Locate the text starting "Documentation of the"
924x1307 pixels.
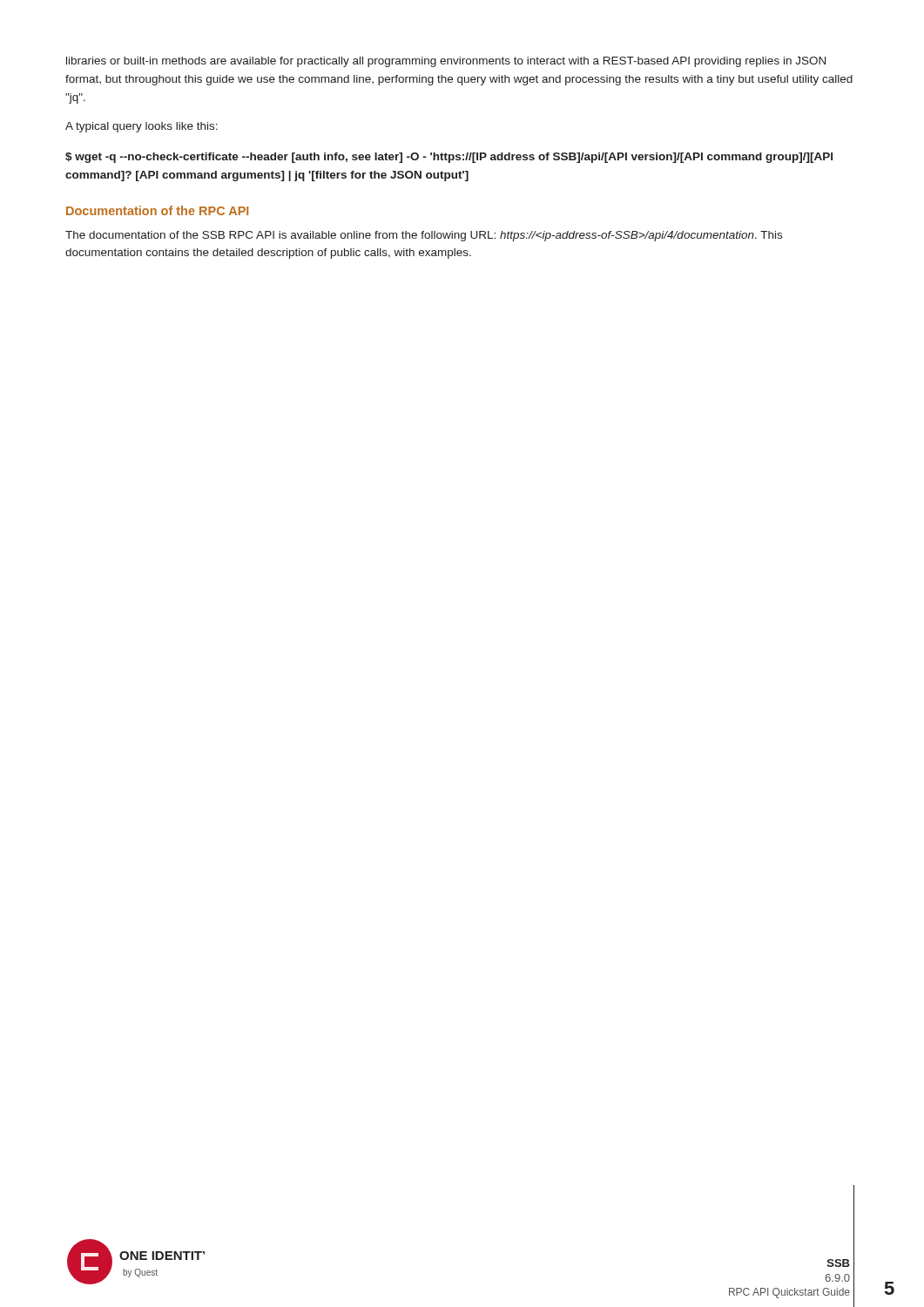[x=157, y=210]
